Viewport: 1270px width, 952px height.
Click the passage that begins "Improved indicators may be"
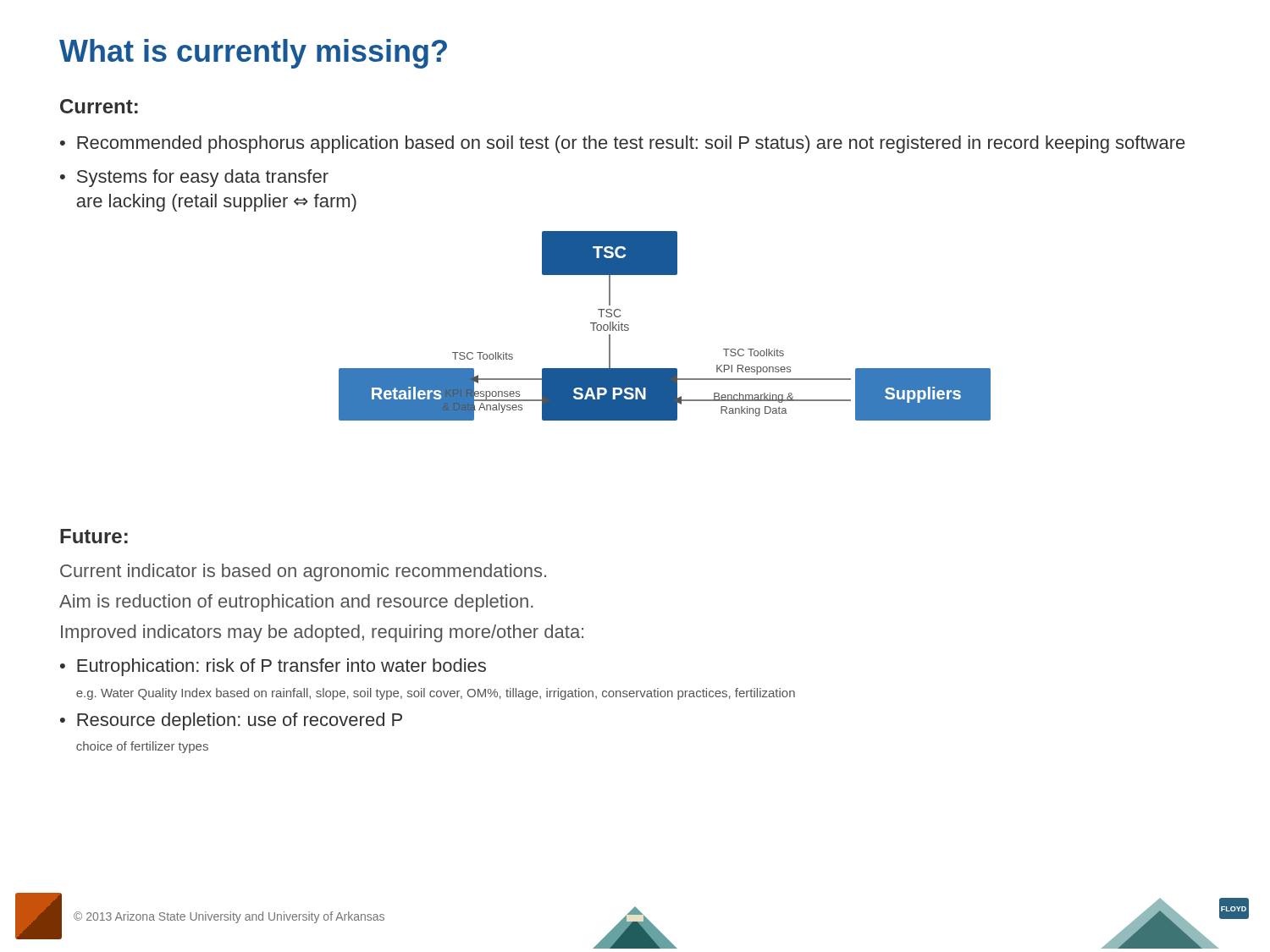pos(322,631)
